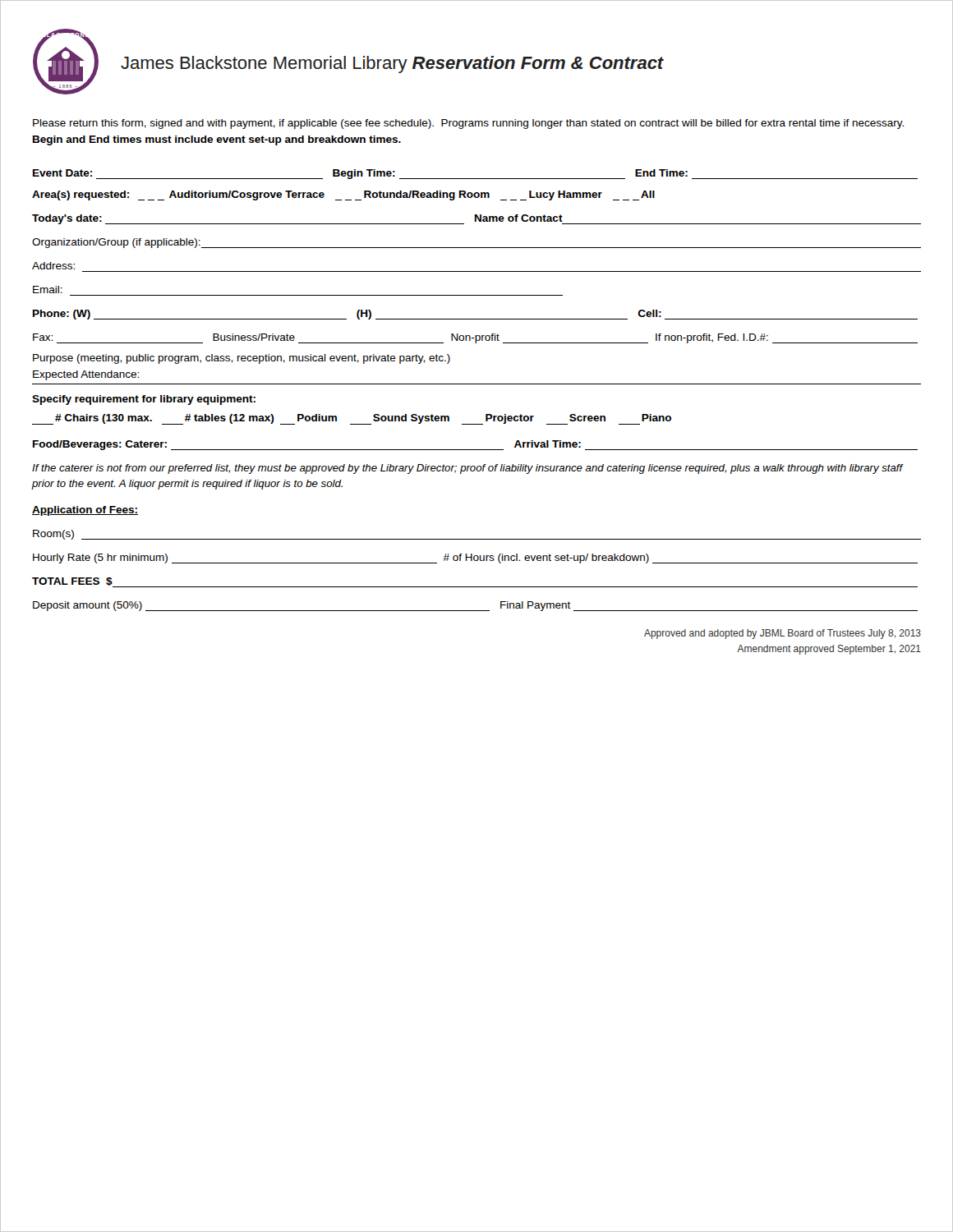The width and height of the screenshot is (953, 1232).
Task: Locate the text containing "Organization/Group (if applicable):"
Action: [x=476, y=240]
